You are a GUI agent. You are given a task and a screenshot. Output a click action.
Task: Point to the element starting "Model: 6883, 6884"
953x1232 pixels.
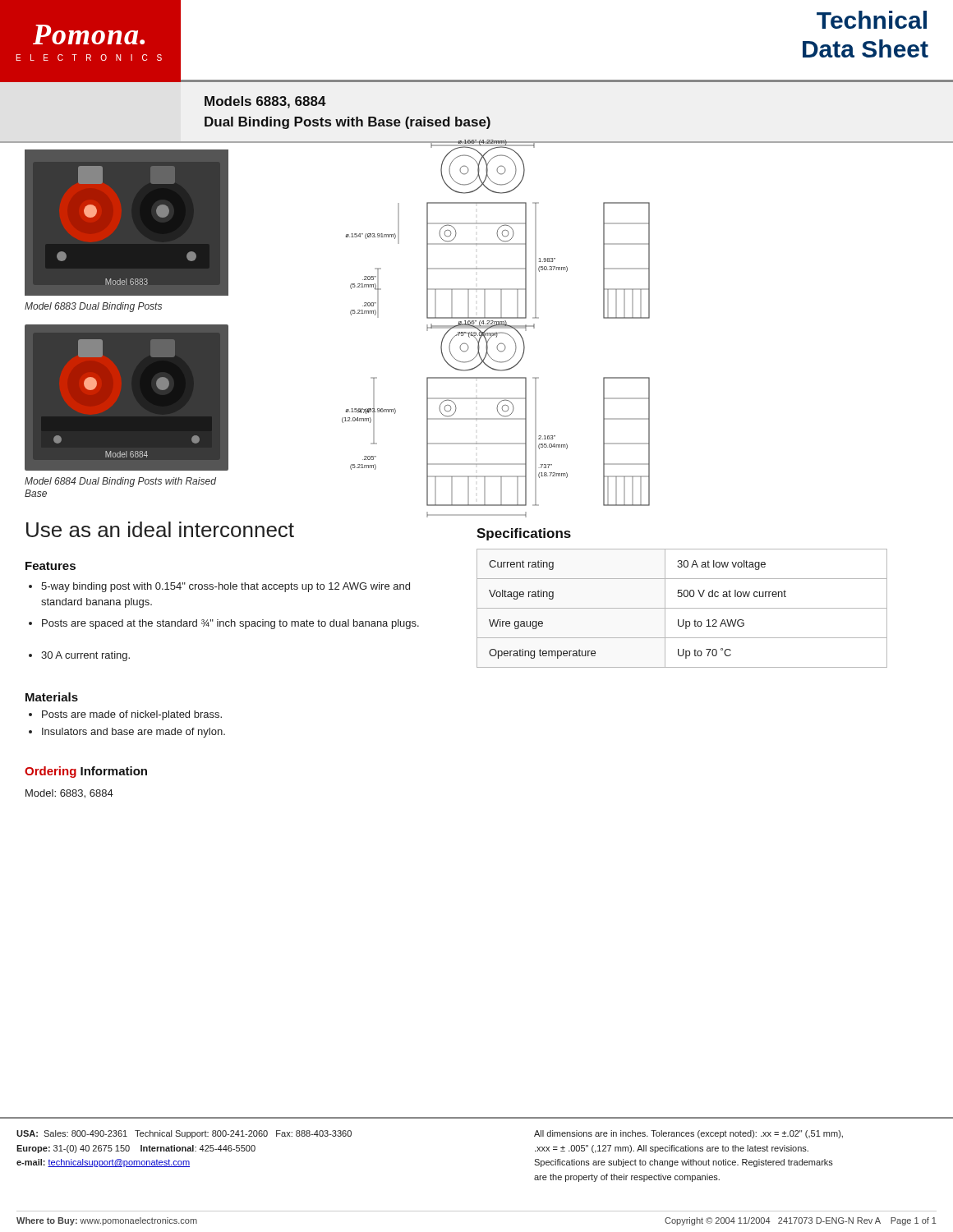tap(69, 793)
